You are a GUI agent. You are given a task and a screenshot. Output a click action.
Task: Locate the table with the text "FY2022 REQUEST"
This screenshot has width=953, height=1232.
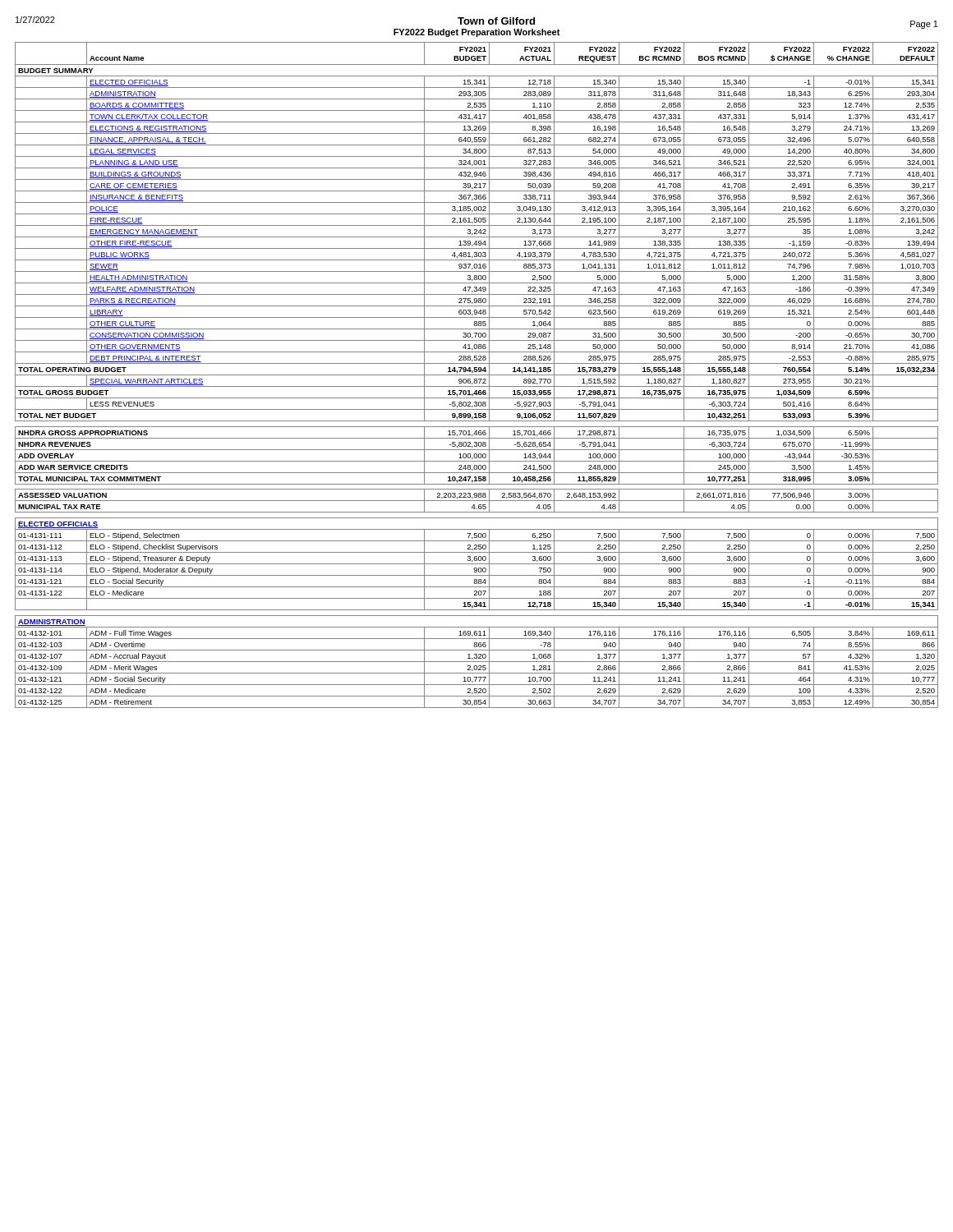(x=476, y=375)
